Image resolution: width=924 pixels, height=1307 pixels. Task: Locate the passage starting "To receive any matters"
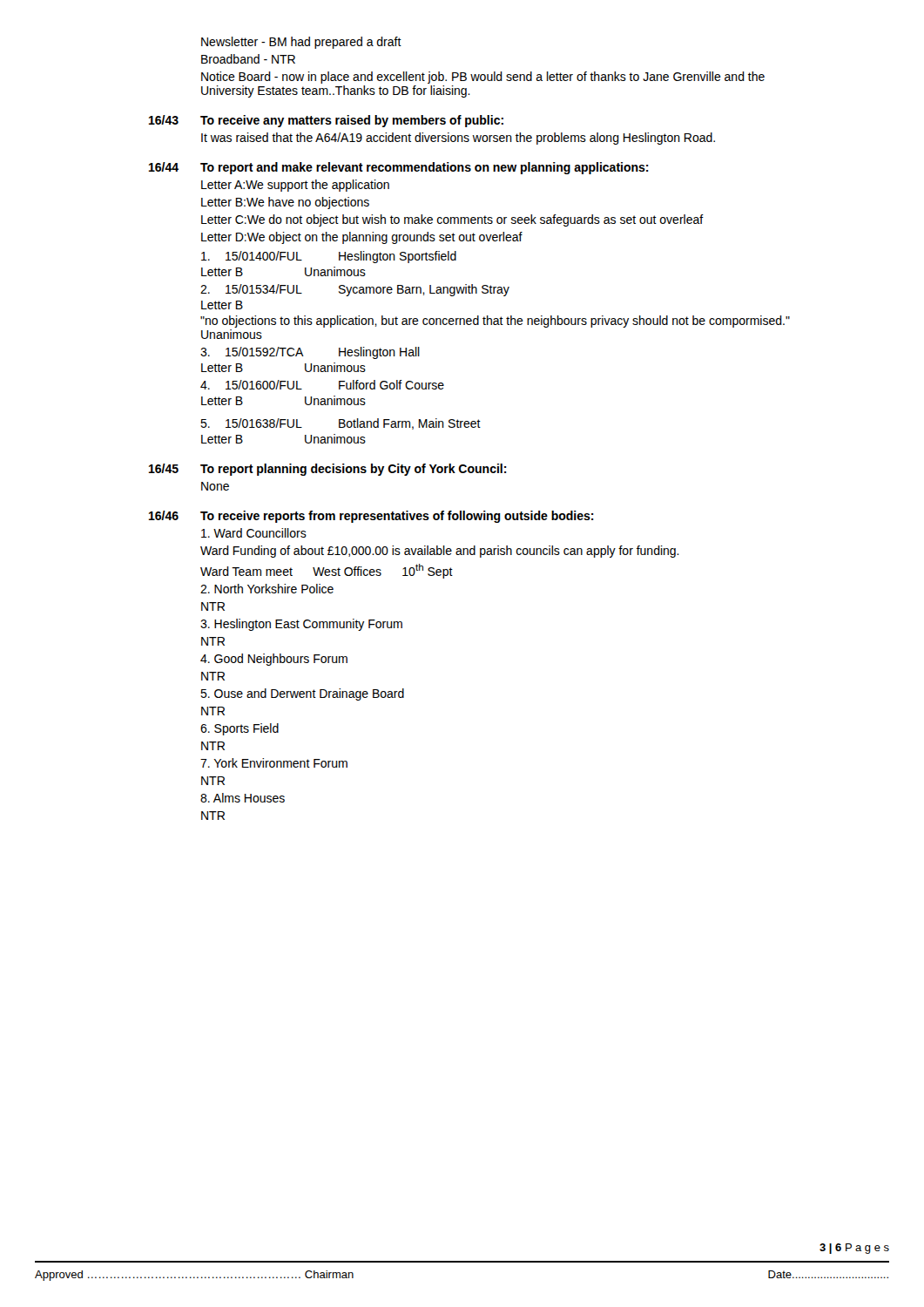coord(352,120)
